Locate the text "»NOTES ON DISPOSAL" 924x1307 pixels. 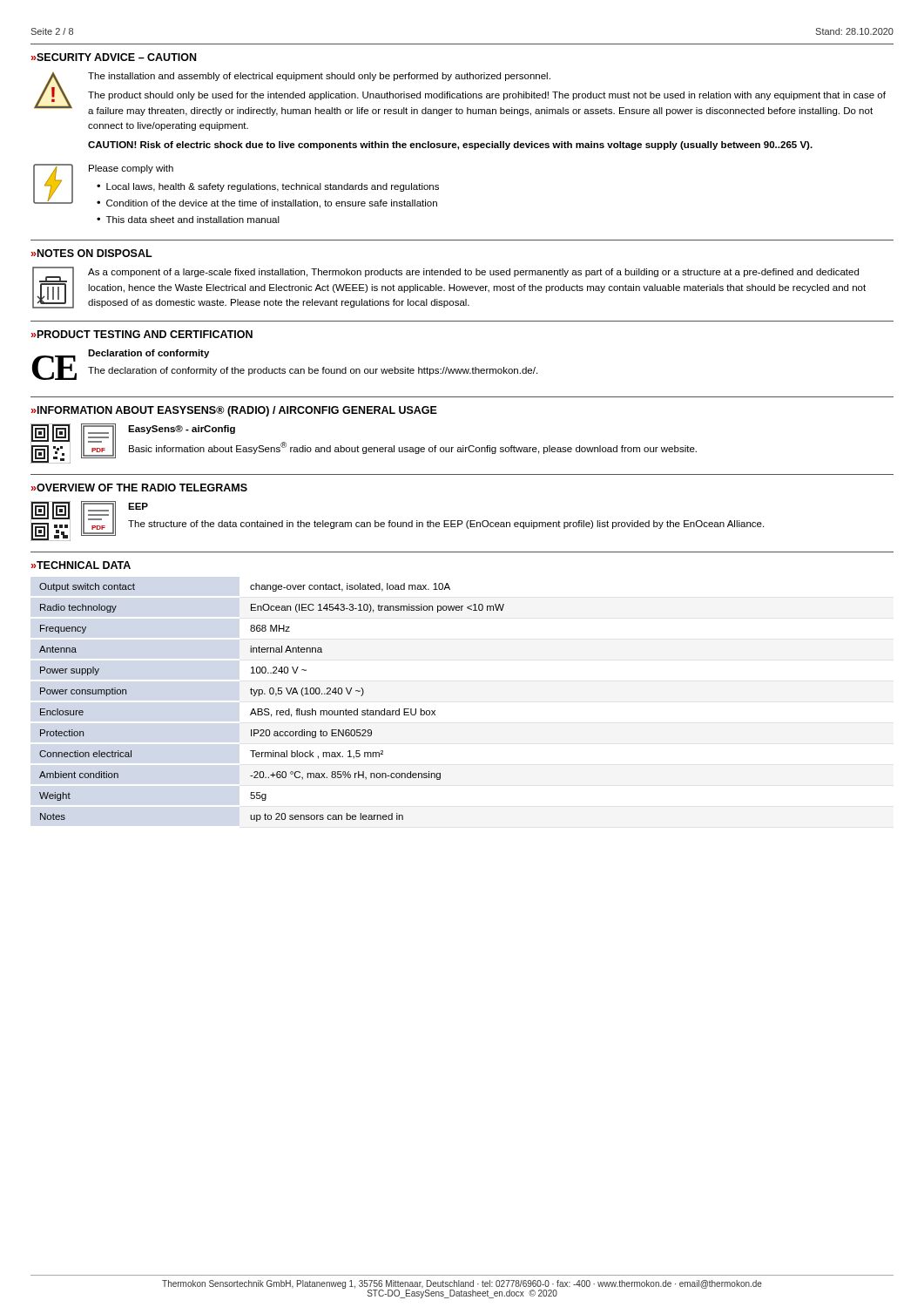coord(91,254)
